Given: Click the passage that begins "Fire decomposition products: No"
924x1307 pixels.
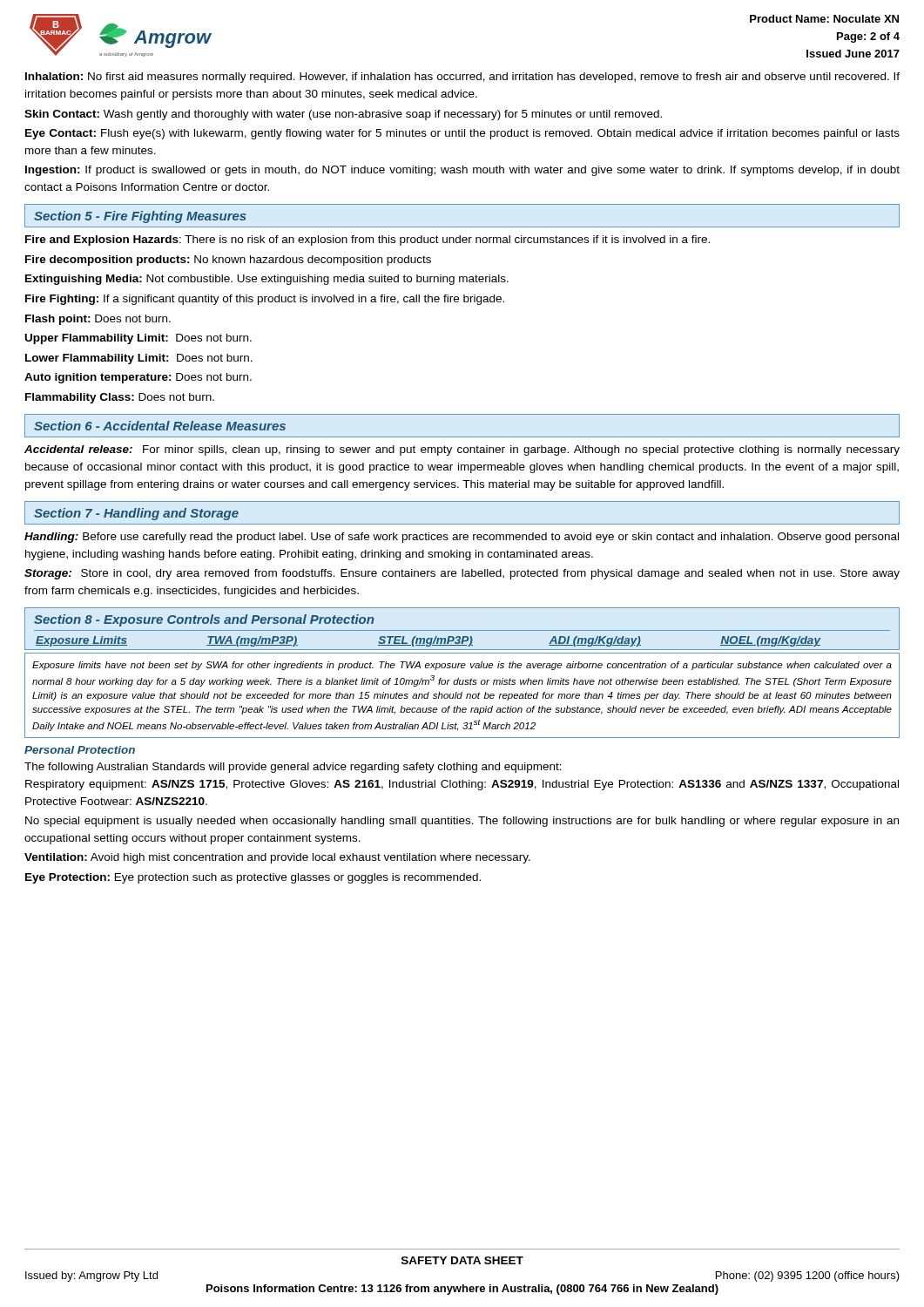Looking at the screenshot, I should (228, 259).
